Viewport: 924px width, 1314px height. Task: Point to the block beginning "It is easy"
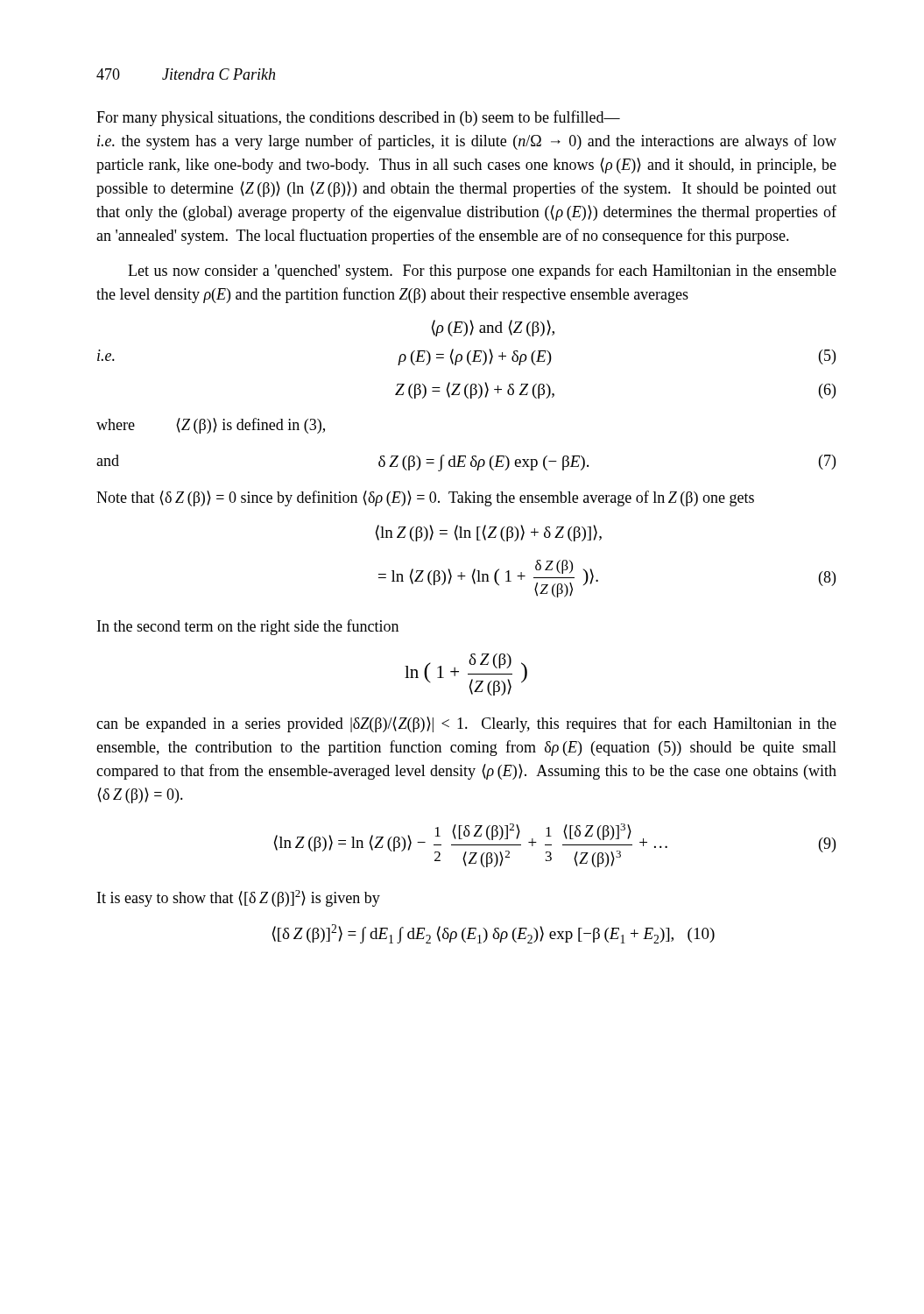[239, 898]
